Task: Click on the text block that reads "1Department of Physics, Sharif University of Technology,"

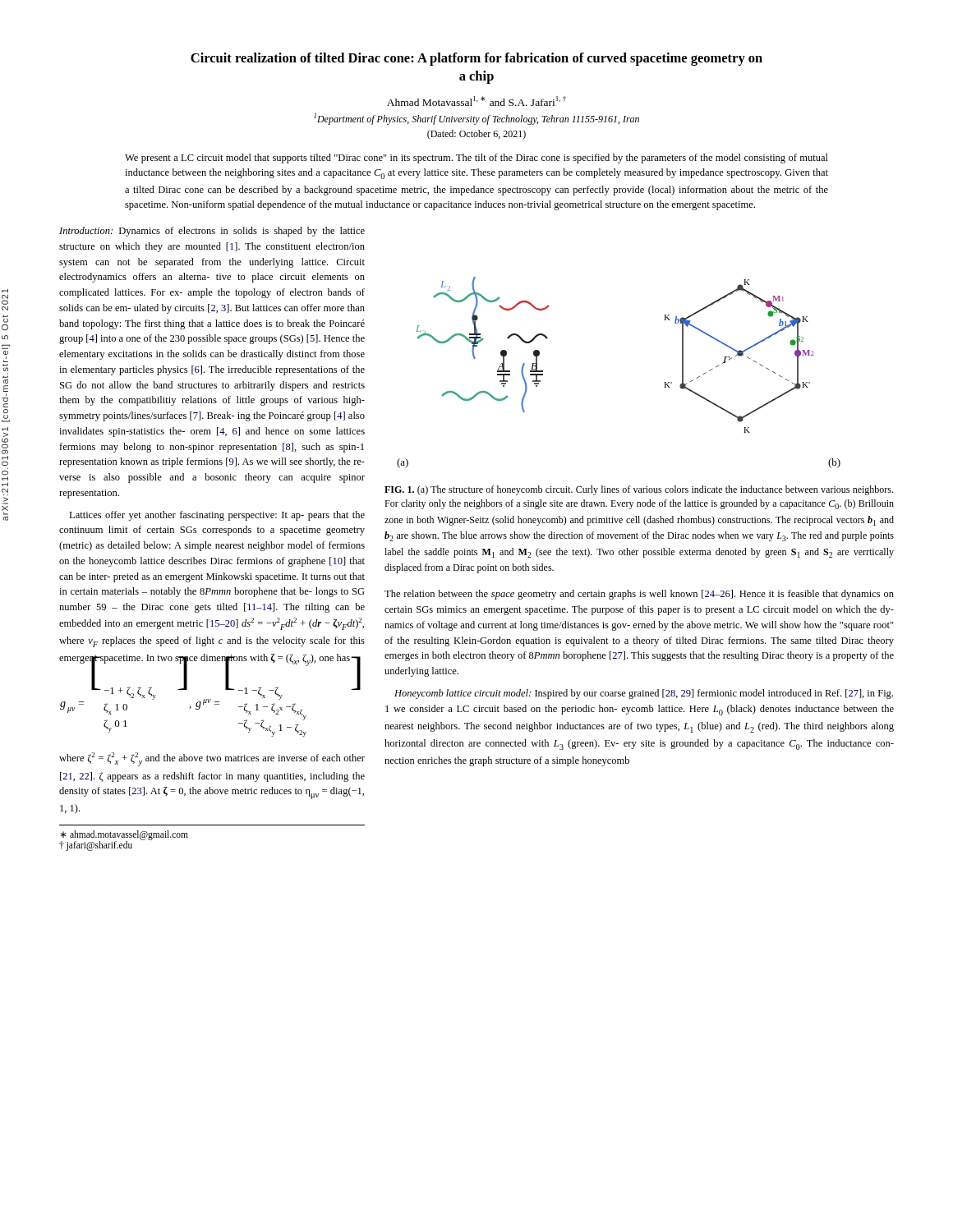Action: pyautogui.click(x=476, y=118)
